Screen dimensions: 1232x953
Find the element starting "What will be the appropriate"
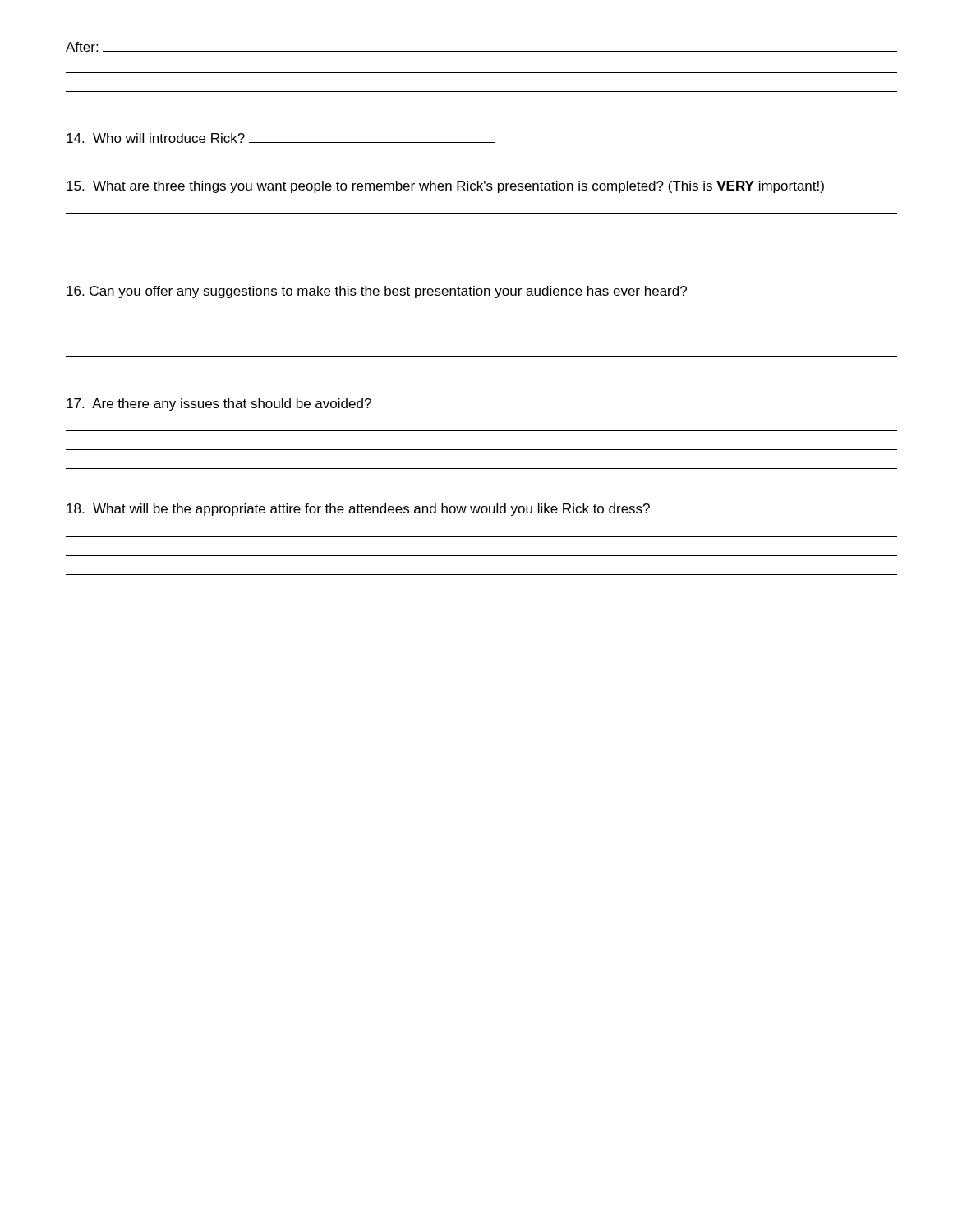tap(358, 509)
